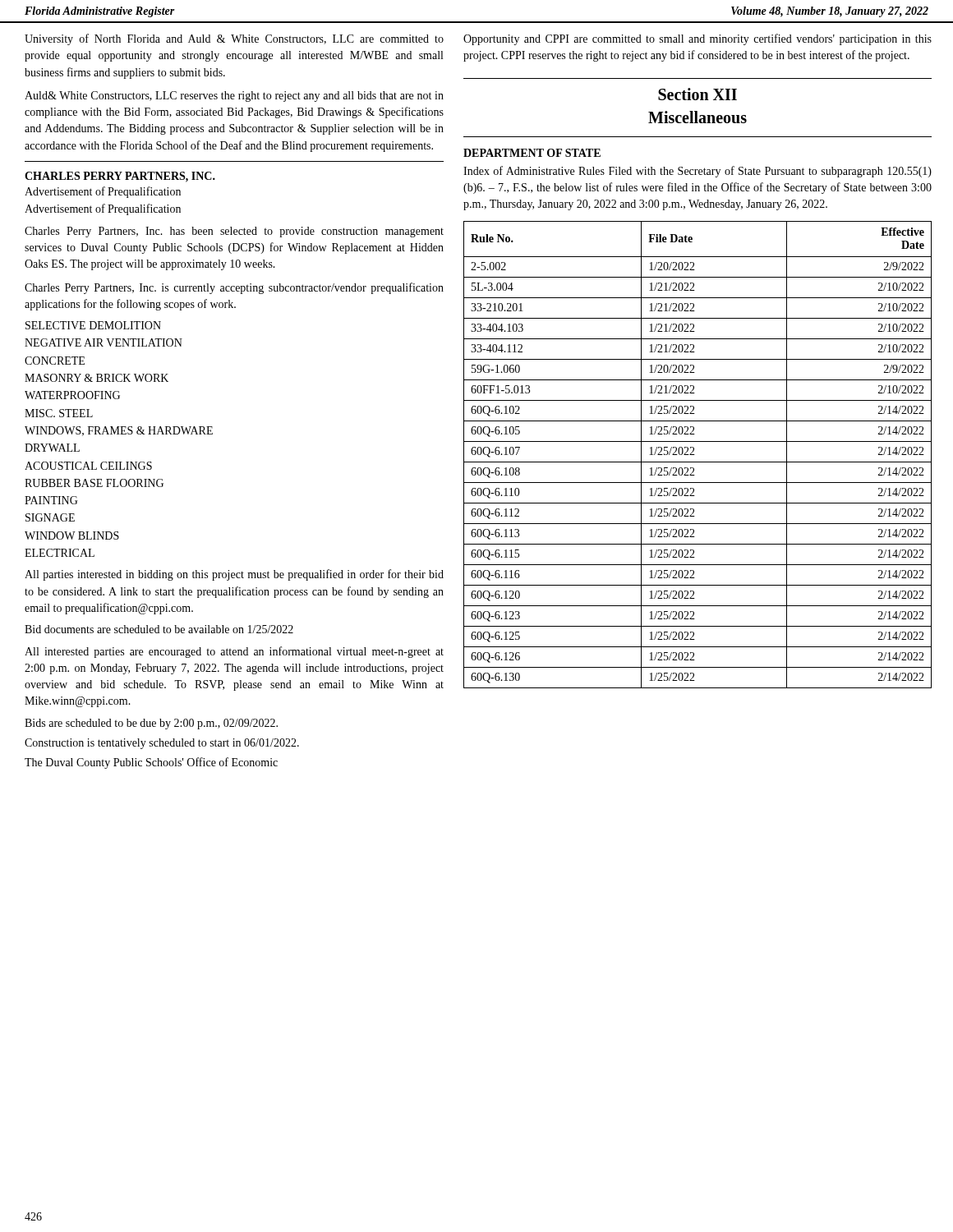Click where it says "Section XII"
This screenshot has width=953, height=1232.
[x=698, y=94]
